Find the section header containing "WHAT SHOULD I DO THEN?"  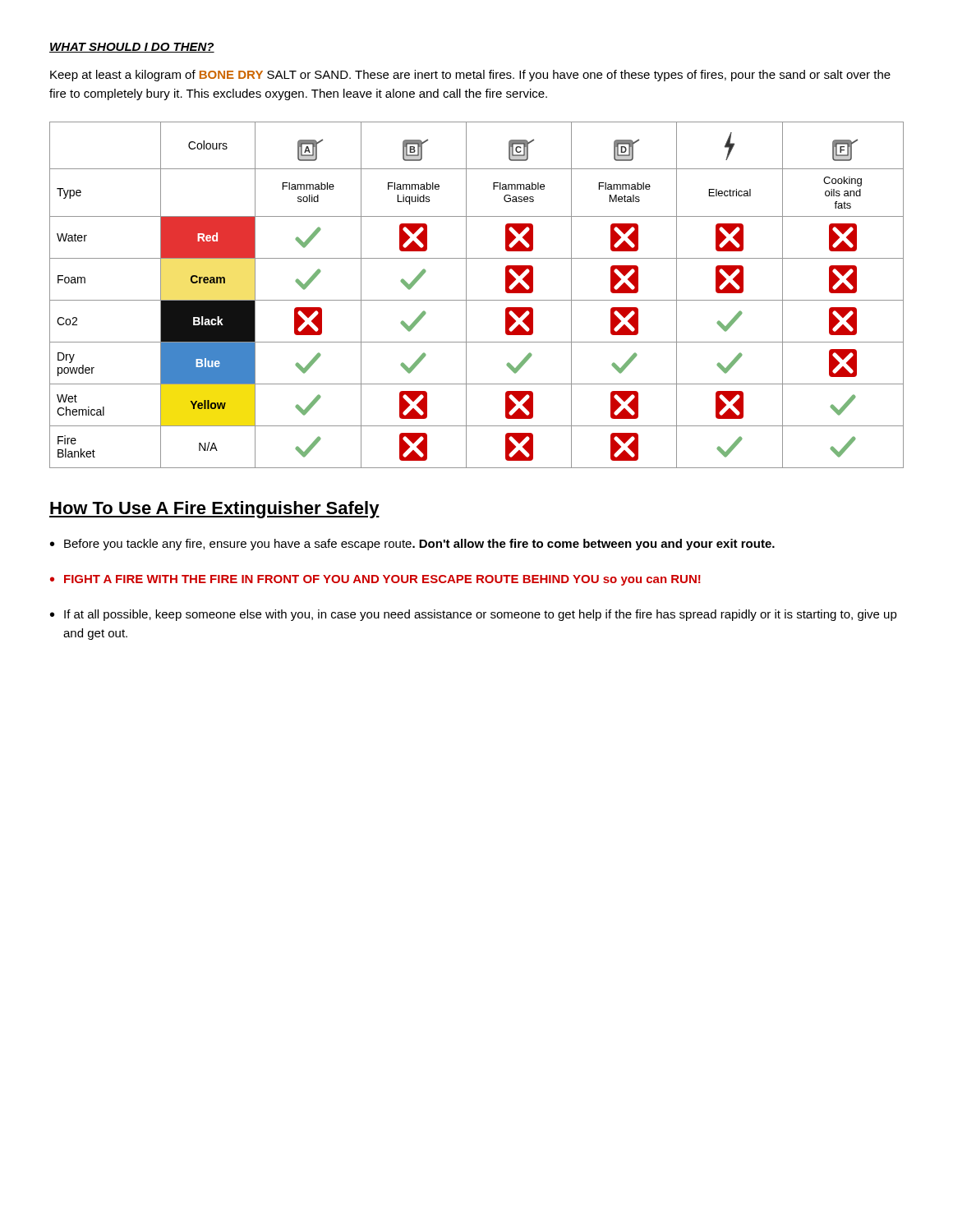click(x=132, y=46)
